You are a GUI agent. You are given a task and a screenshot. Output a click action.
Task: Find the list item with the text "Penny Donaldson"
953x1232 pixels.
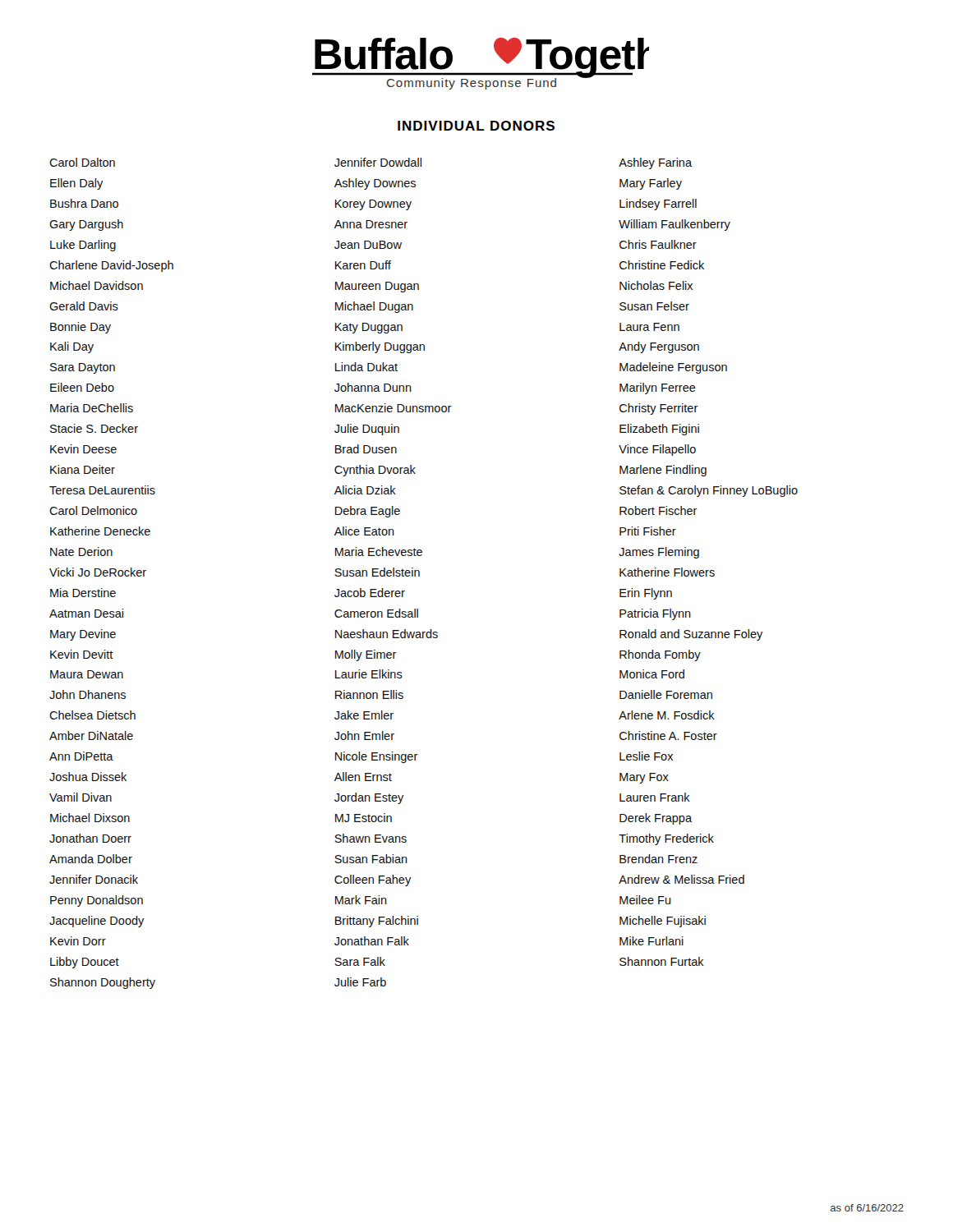[96, 900]
